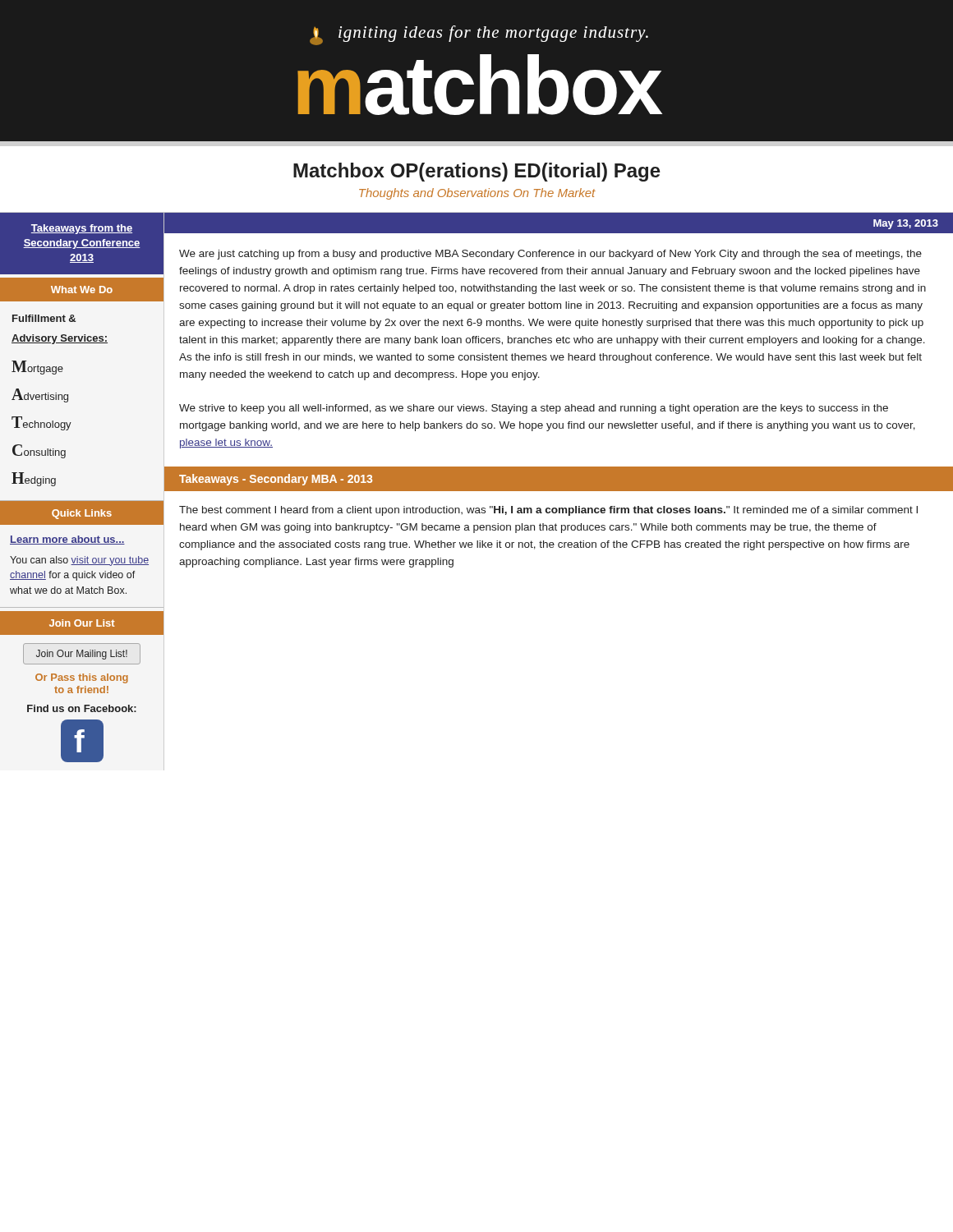Find the block on this page that starts "Thoughts and Observations"
953x1232 pixels.
pyautogui.click(x=476, y=193)
